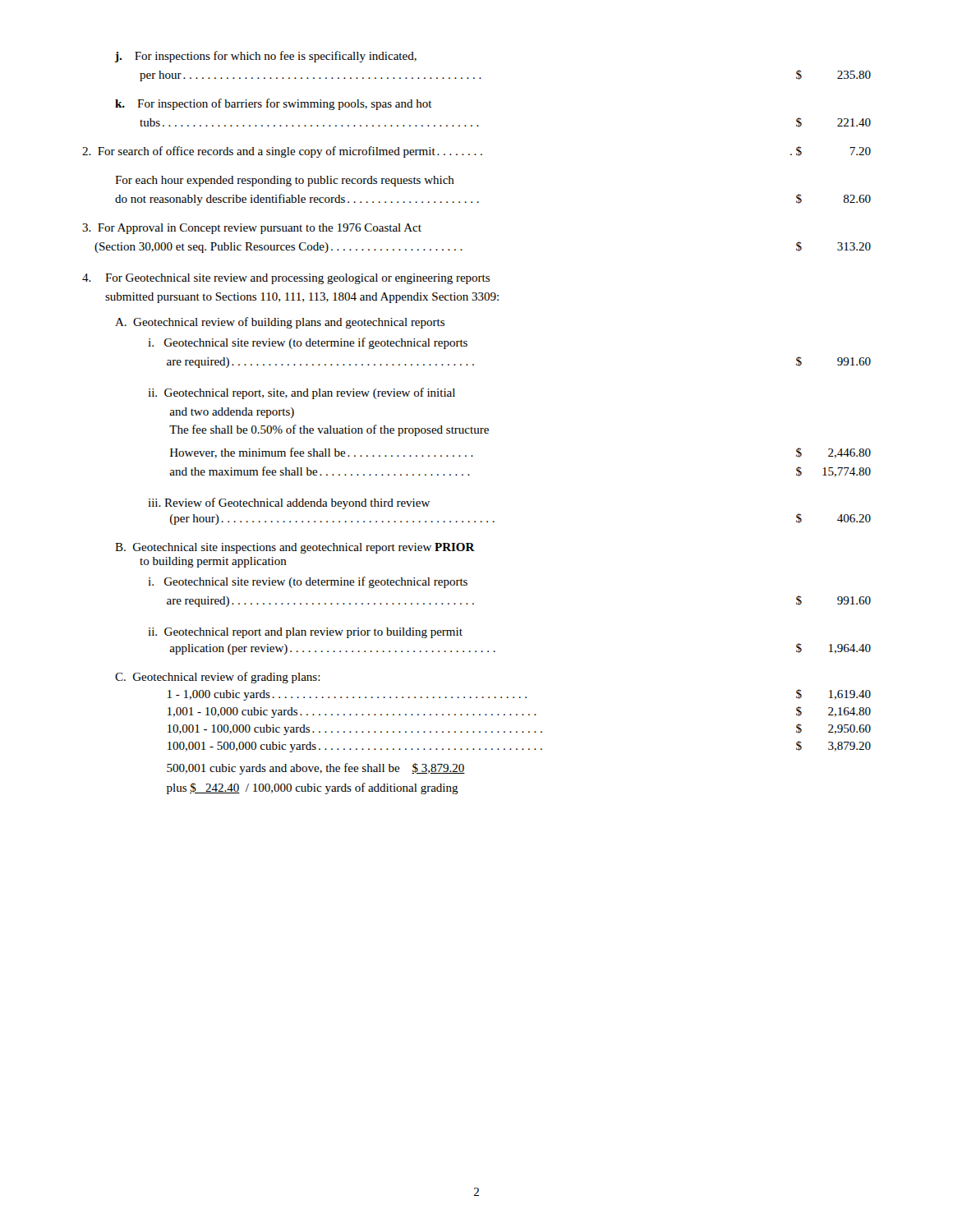This screenshot has height=1232, width=953.
Task: Click on the text block starting "C. Geotechnical review of grading plans:"
Action: (218, 676)
